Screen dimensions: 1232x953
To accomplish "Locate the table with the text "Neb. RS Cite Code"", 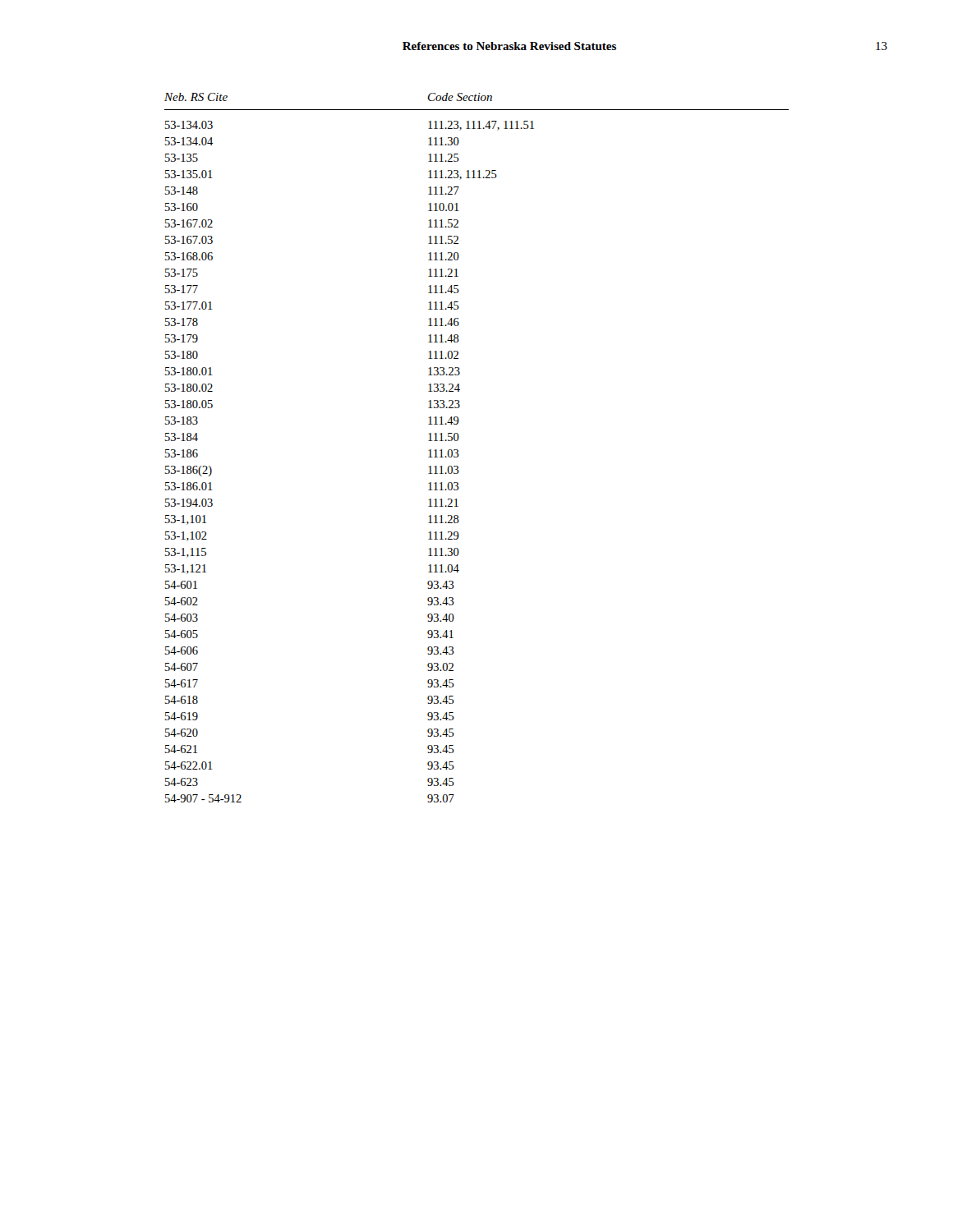I will (x=476, y=448).
